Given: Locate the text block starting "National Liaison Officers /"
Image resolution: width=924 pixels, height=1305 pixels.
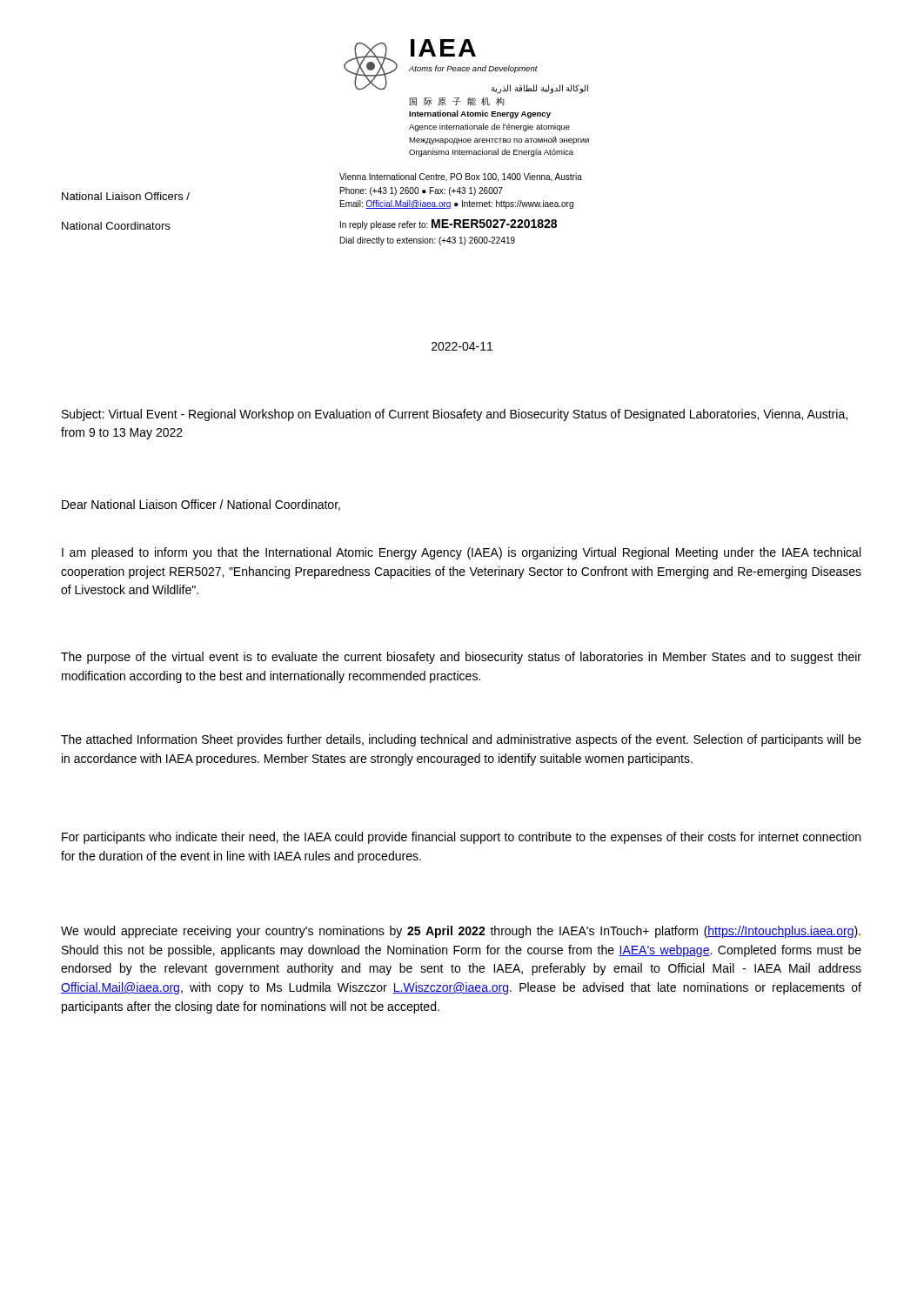Looking at the screenshot, I should (x=125, y=196).
